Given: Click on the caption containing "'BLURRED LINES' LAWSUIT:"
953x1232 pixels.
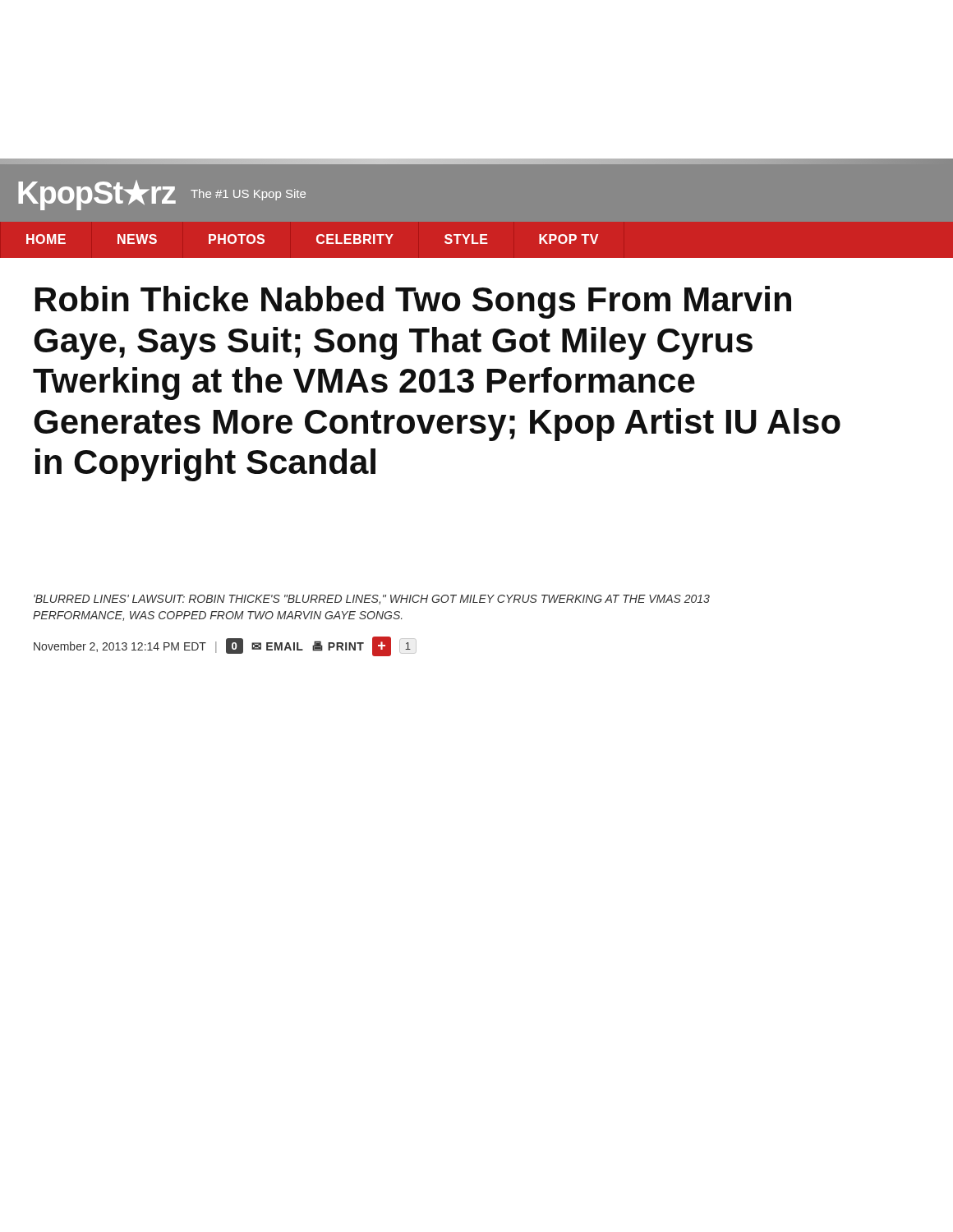Looking at the screenshot, I should 371,607.
